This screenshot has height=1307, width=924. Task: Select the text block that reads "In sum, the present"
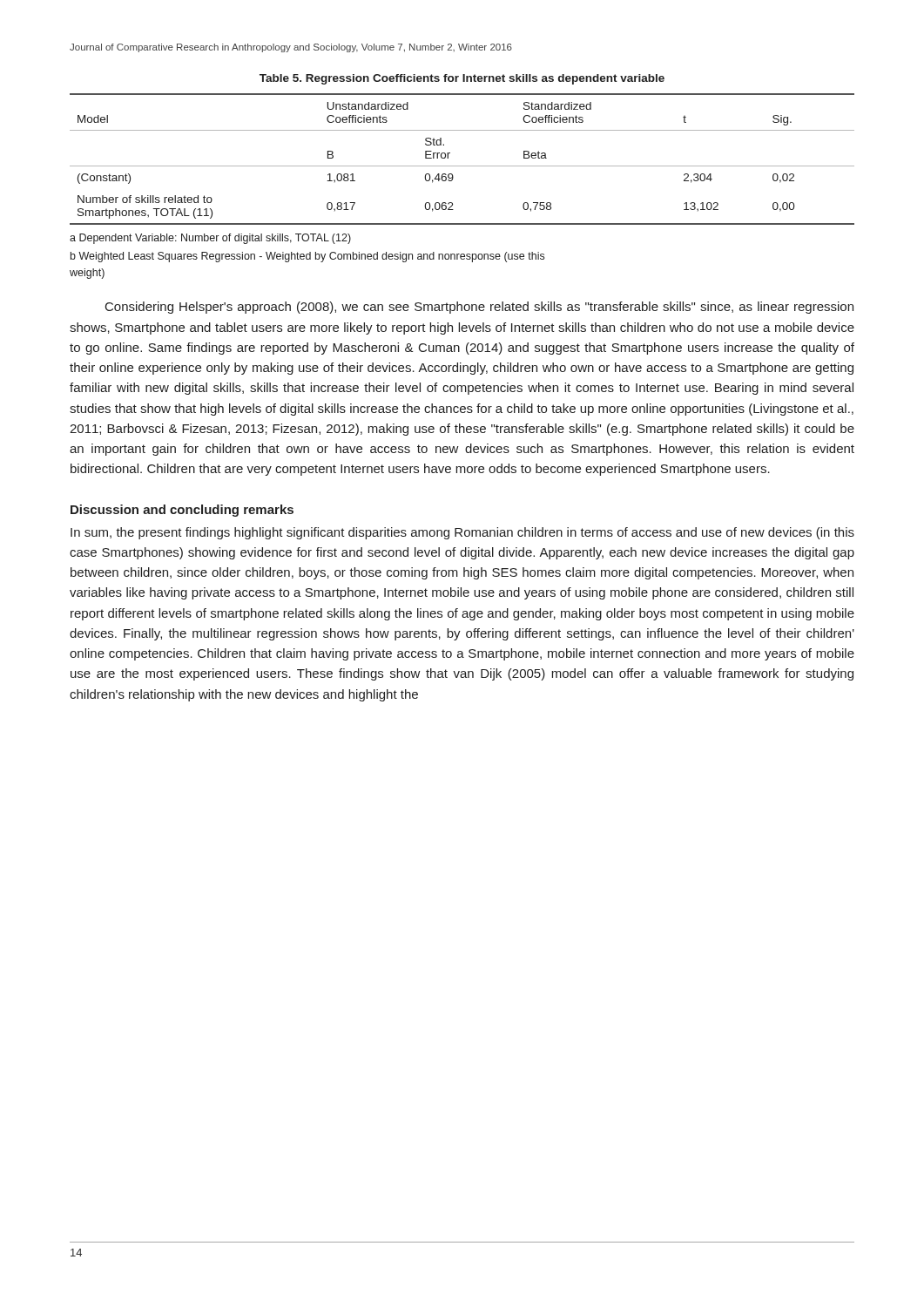[x=462, y=613]
